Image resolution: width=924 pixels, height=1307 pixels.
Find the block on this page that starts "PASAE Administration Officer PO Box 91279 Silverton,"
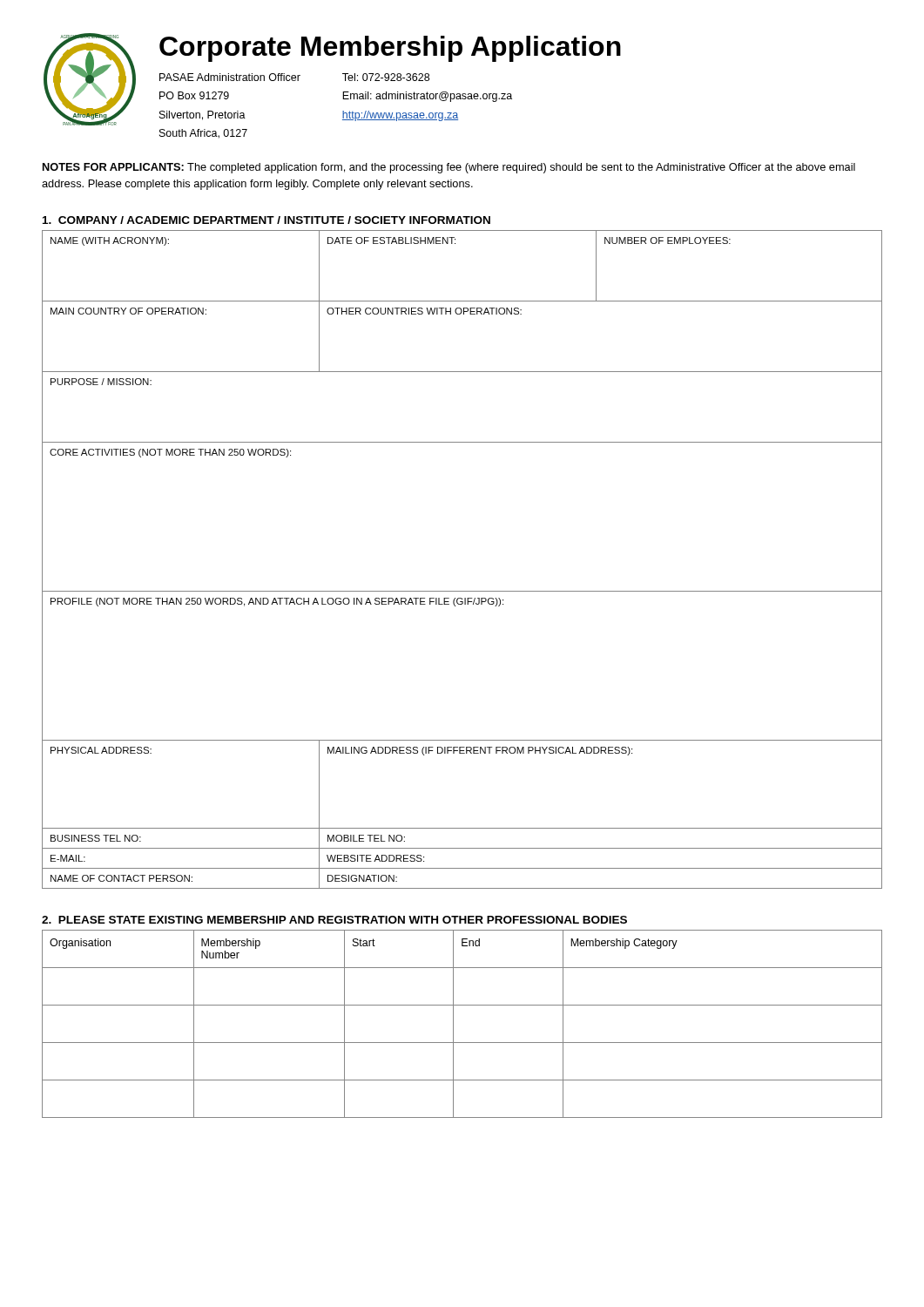coord(229,105)
